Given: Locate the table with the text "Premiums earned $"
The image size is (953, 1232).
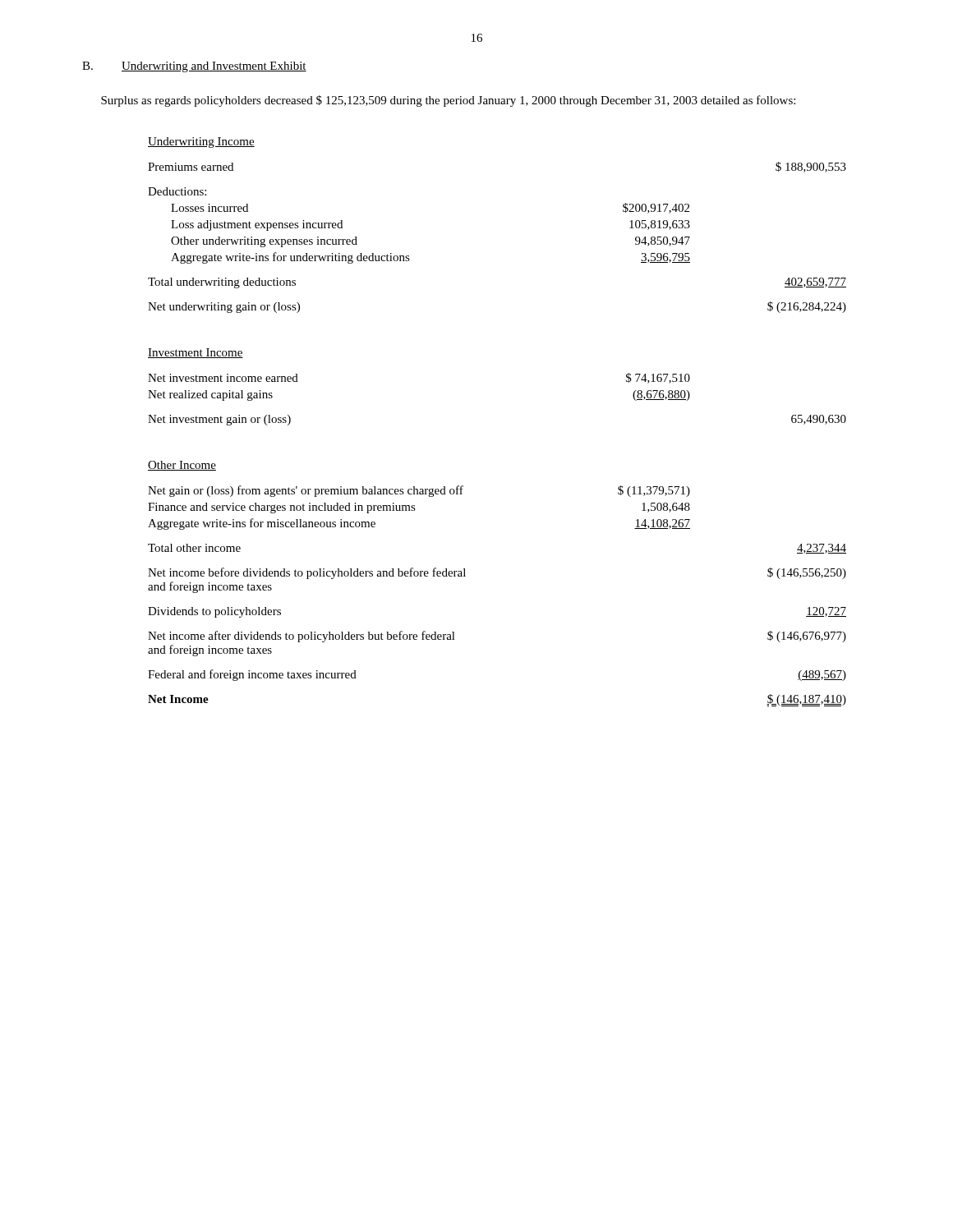Looking at the screenshot, I should point(497,237).
